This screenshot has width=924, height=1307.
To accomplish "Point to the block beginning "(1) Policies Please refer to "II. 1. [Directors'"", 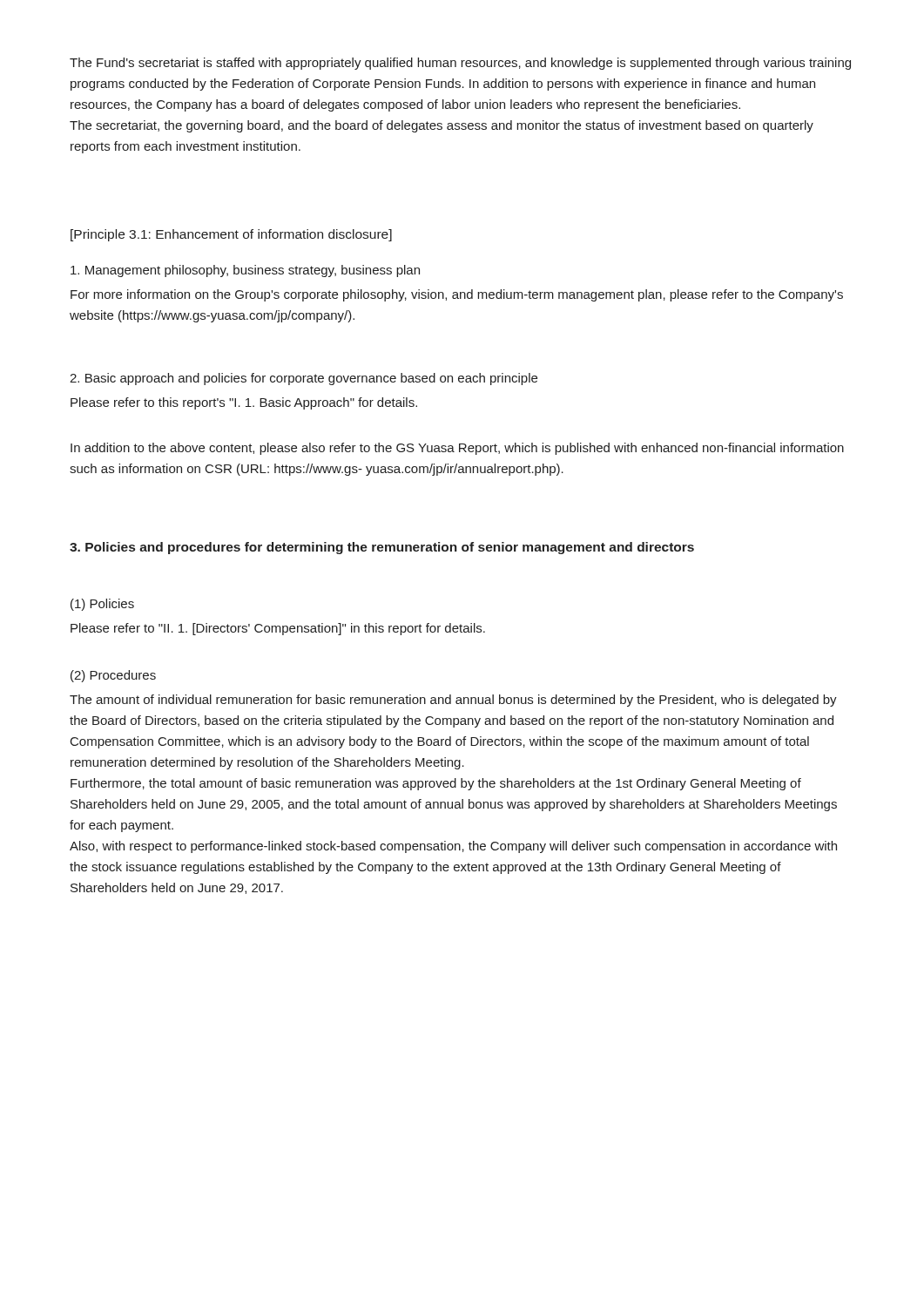I will (462, 616).
